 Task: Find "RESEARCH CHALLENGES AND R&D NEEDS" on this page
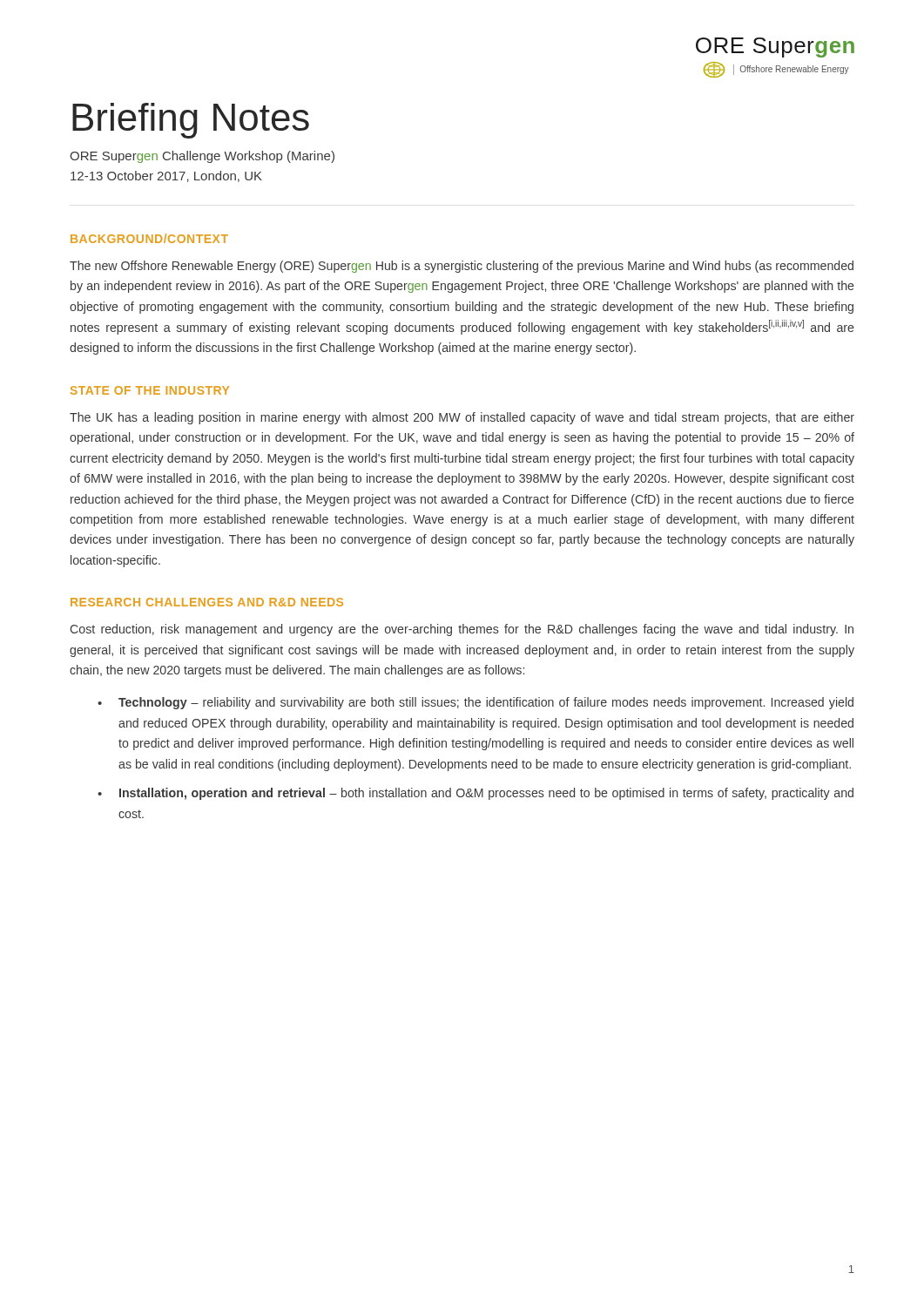pyautogui.click(x=207, y=602)
